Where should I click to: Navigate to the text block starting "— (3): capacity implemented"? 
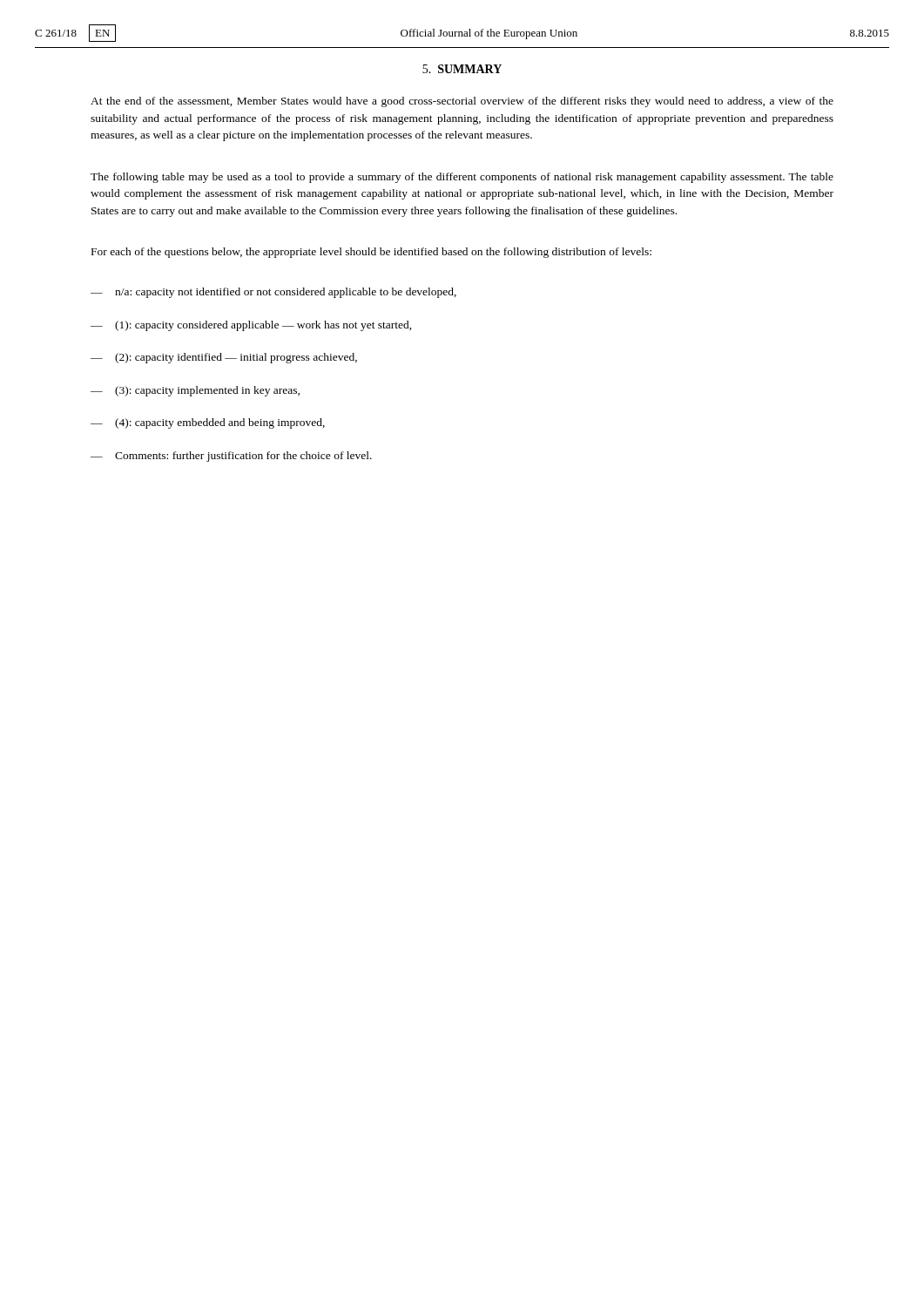coord(195,390)
